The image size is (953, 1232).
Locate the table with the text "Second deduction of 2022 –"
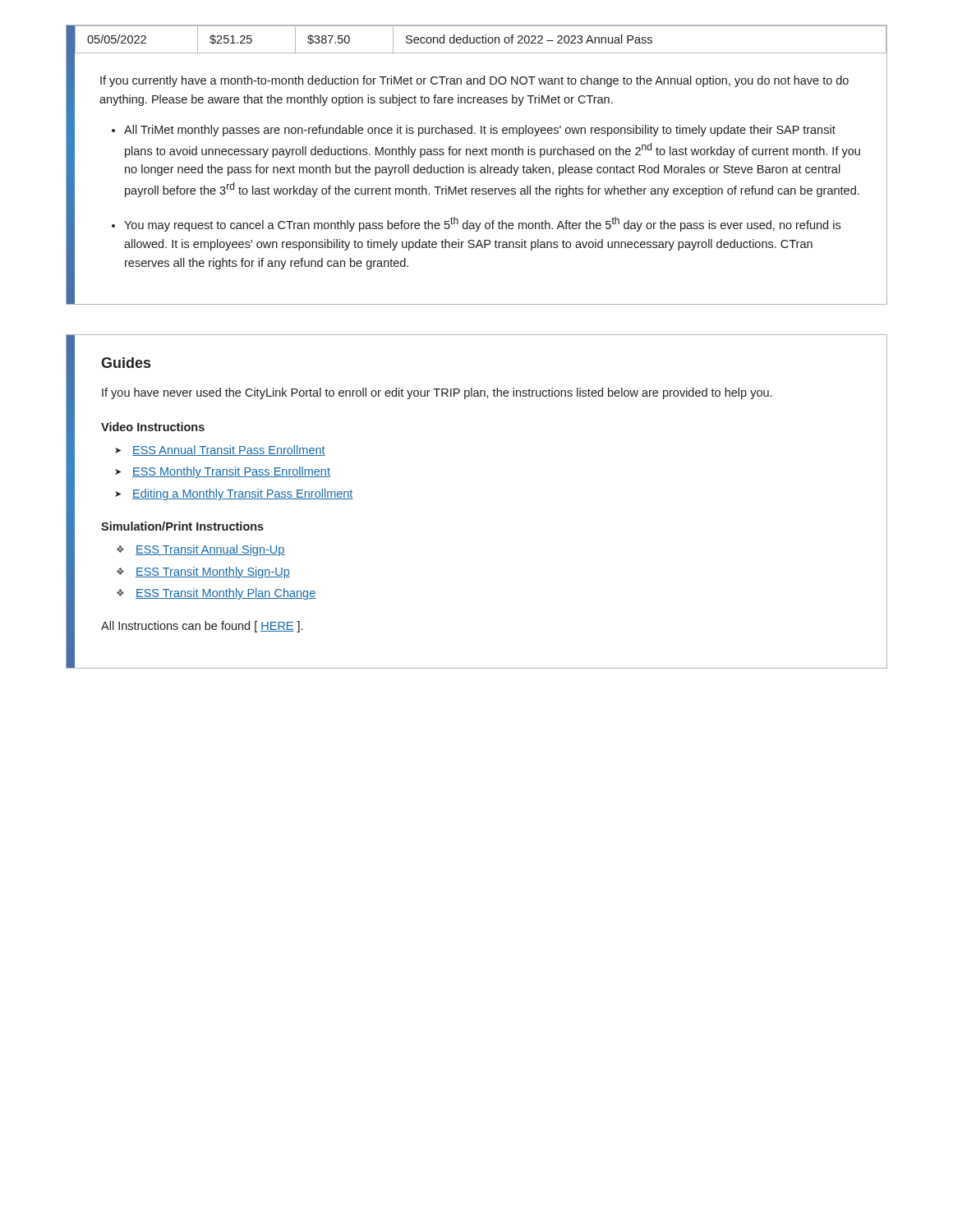[x=481, y=39]
